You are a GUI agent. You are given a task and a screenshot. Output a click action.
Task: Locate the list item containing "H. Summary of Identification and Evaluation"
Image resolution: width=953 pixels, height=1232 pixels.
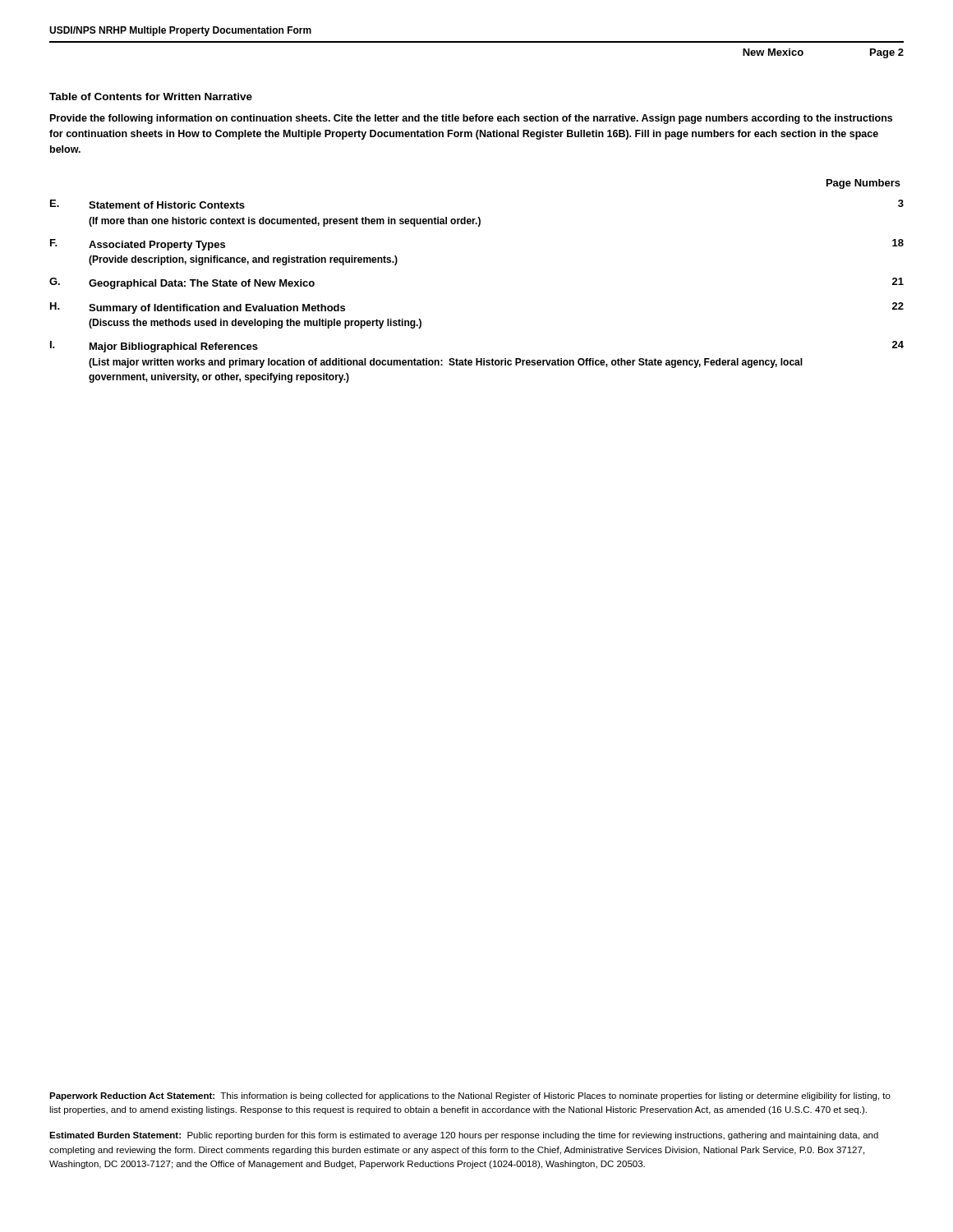(x=216, y=308)
